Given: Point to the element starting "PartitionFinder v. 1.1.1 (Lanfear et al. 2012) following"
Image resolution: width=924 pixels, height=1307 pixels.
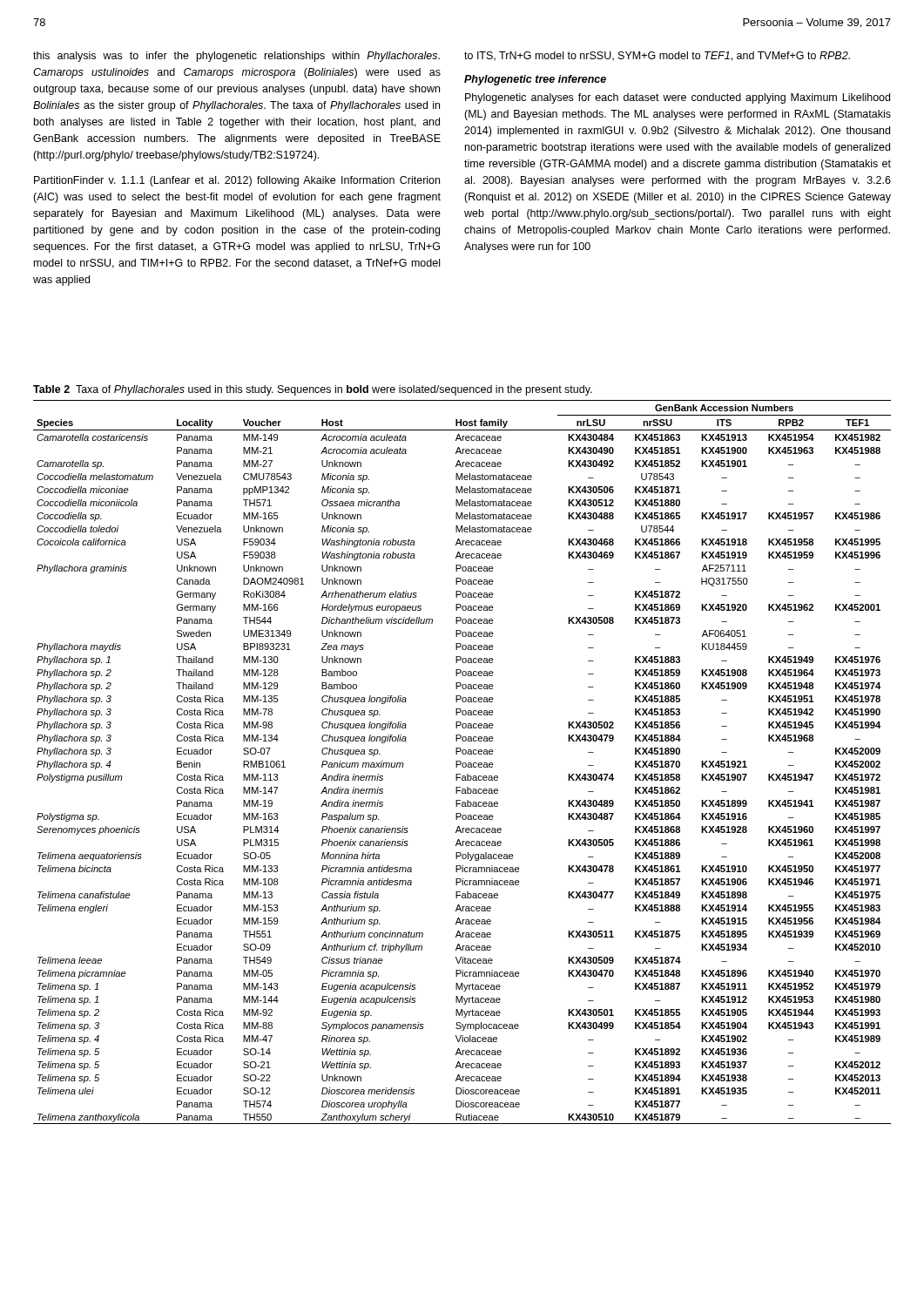Looking at the screenshot, I should pyautogui.click(x=237, y=230).
